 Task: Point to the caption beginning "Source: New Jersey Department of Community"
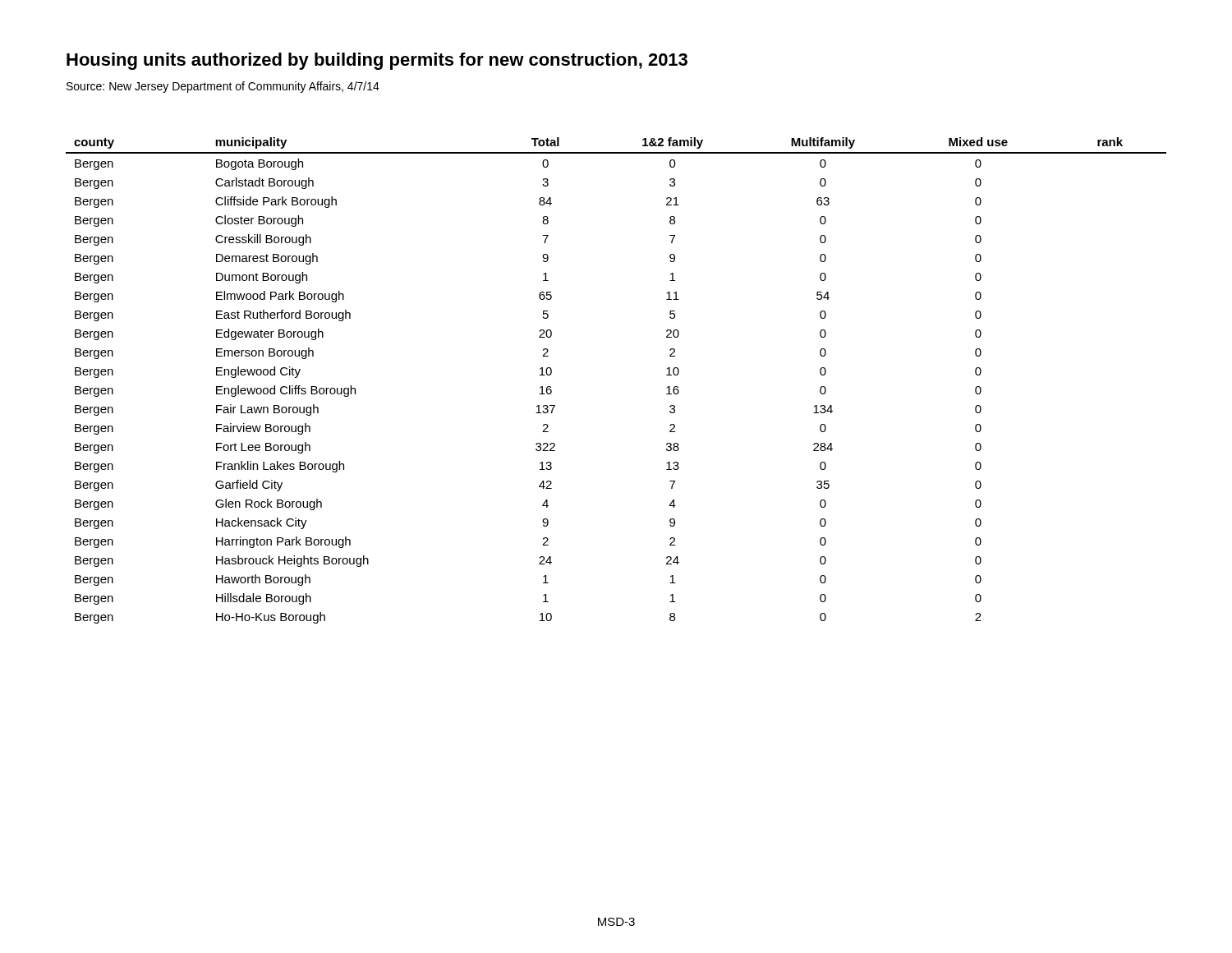pos(222,86)
